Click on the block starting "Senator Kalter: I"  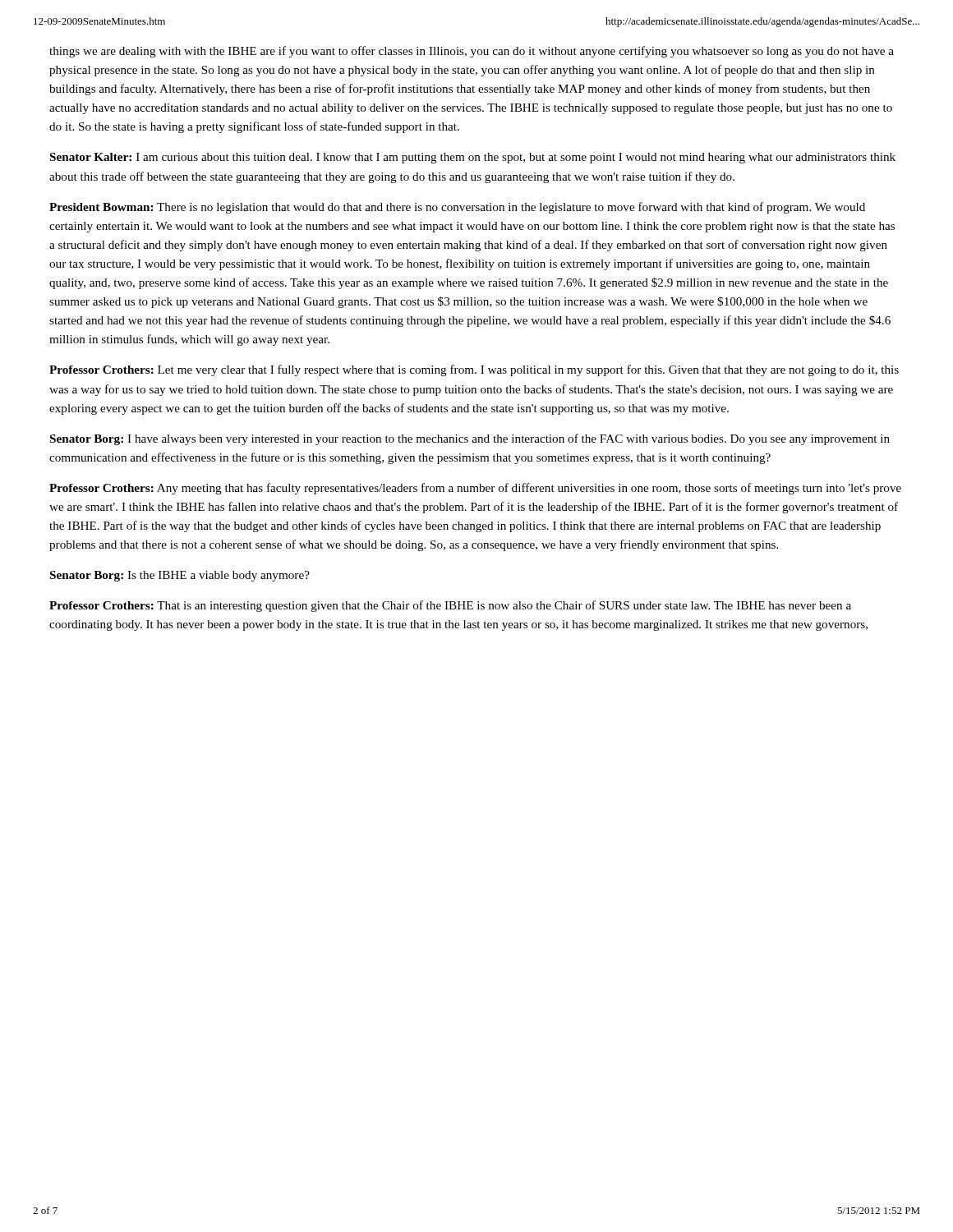[x=472, y=166]
